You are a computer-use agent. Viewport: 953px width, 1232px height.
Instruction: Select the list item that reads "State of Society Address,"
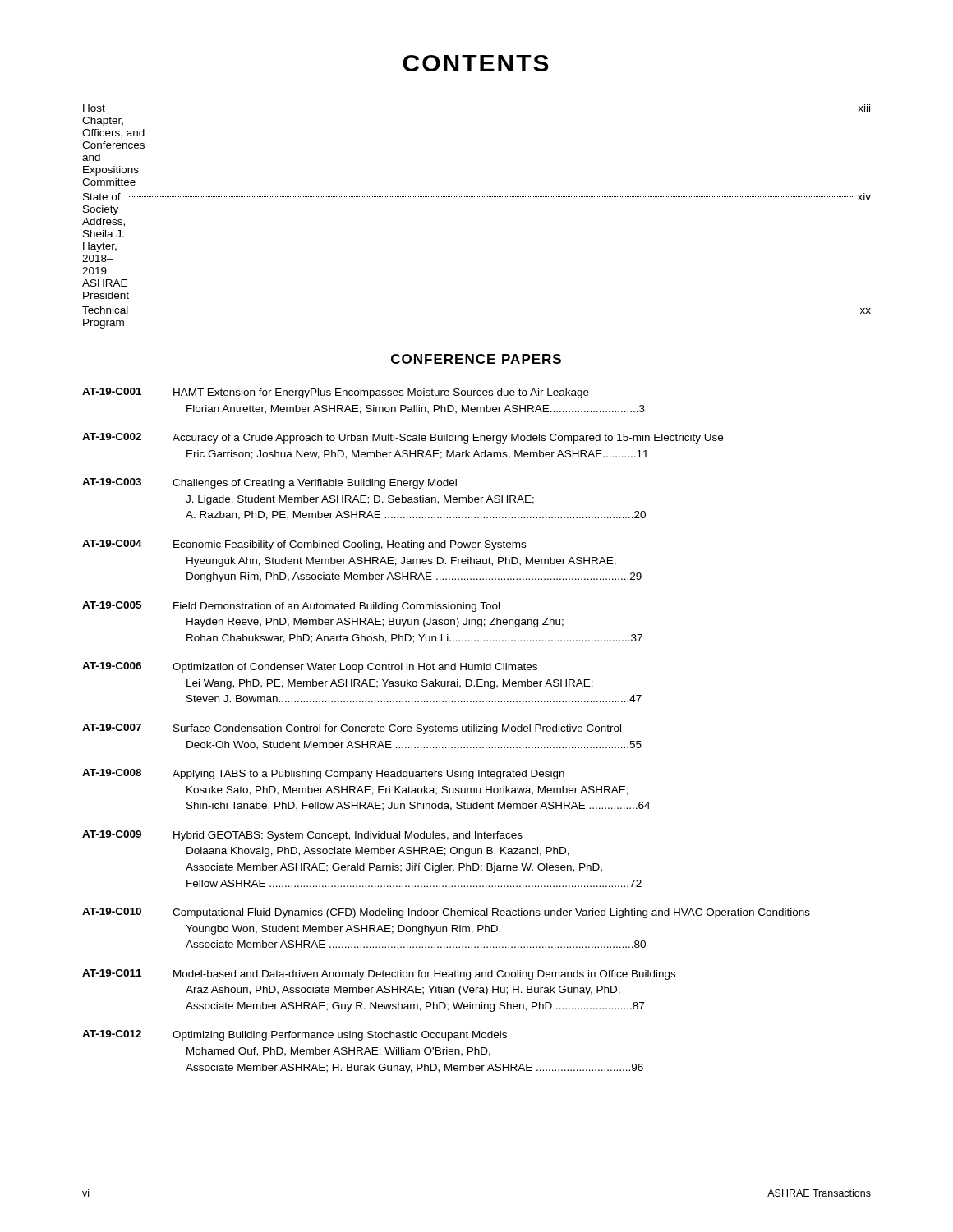477,197
